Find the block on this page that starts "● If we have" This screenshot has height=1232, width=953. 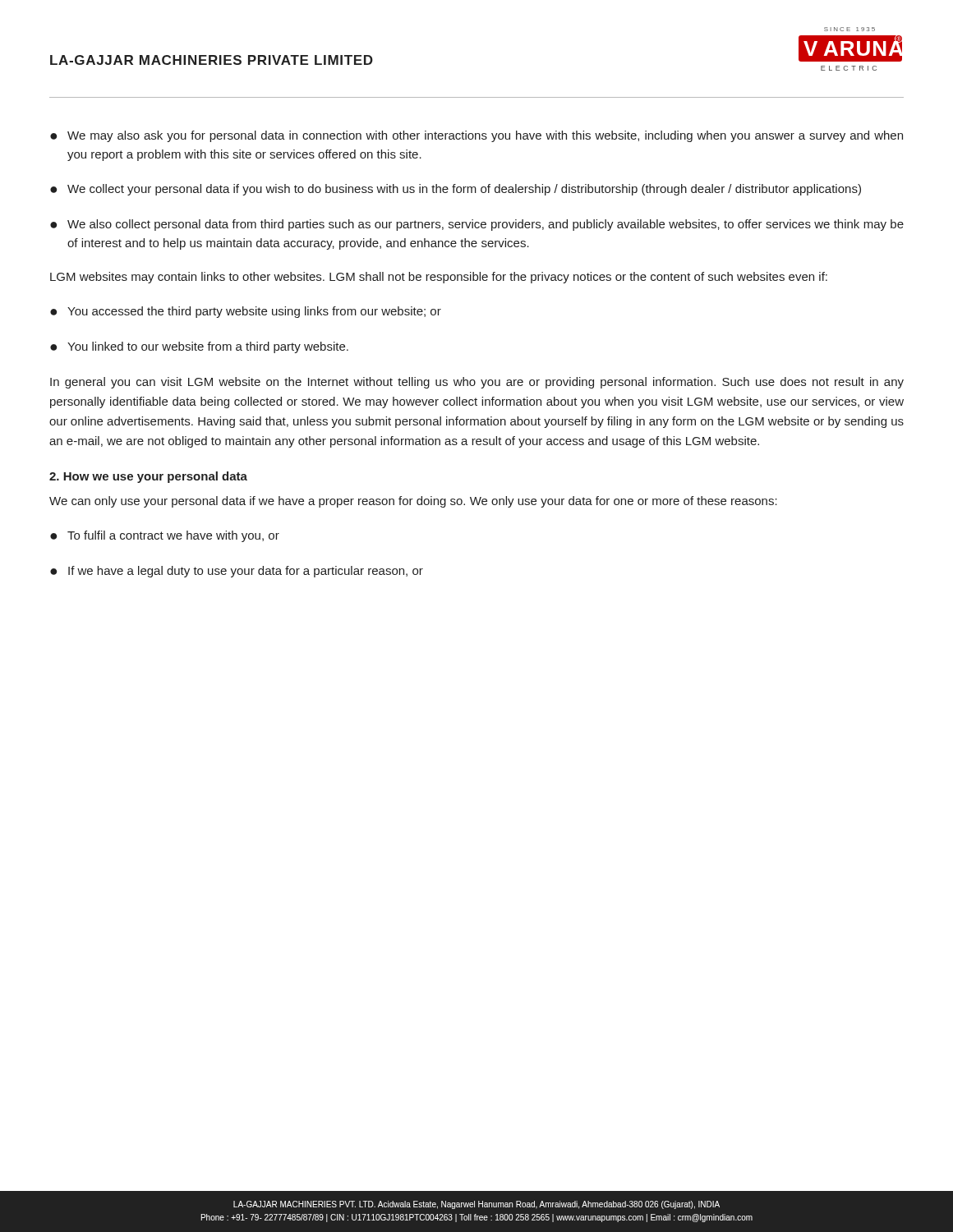pos(237,572)
